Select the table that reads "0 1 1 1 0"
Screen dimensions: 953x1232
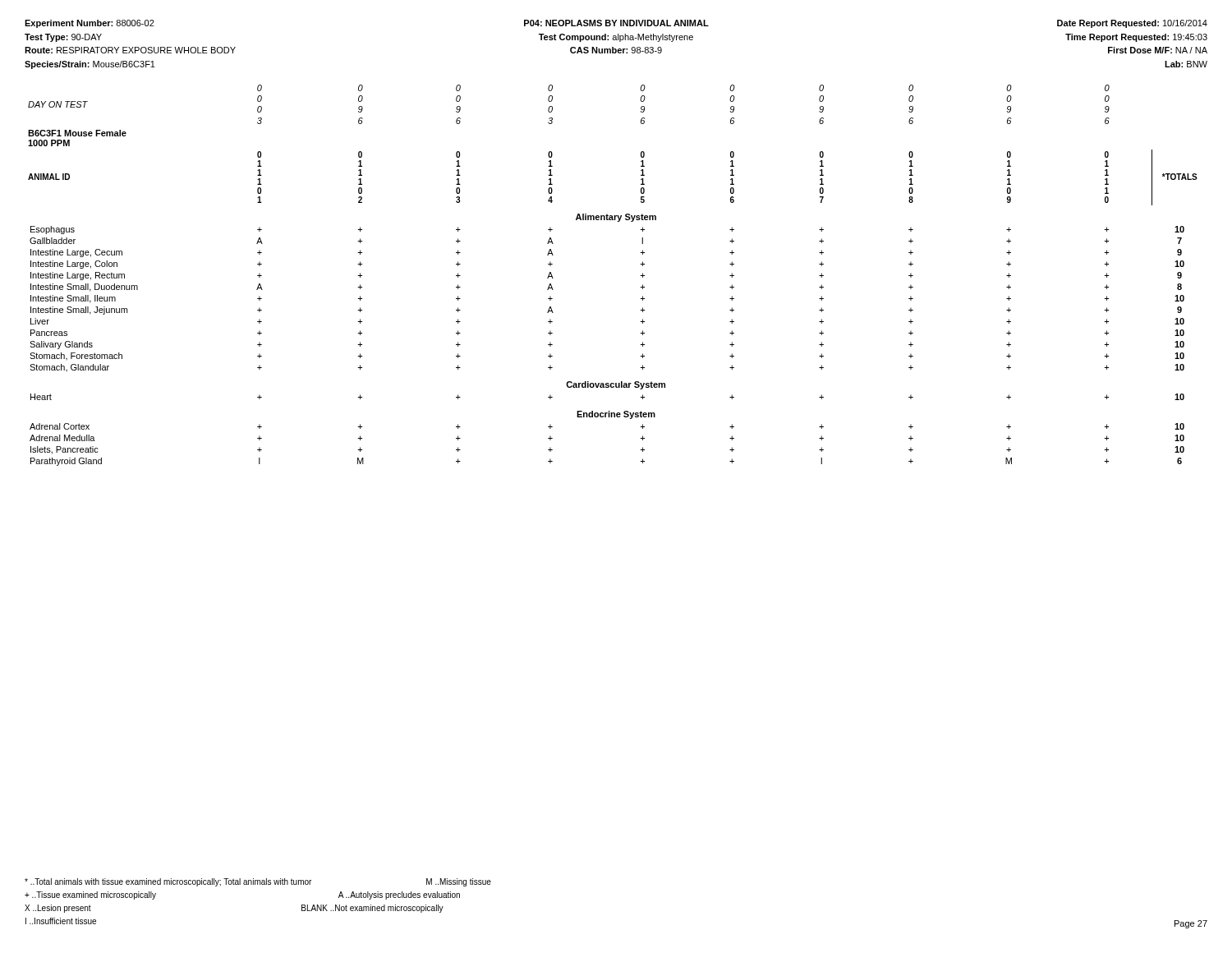click(616, 274)
